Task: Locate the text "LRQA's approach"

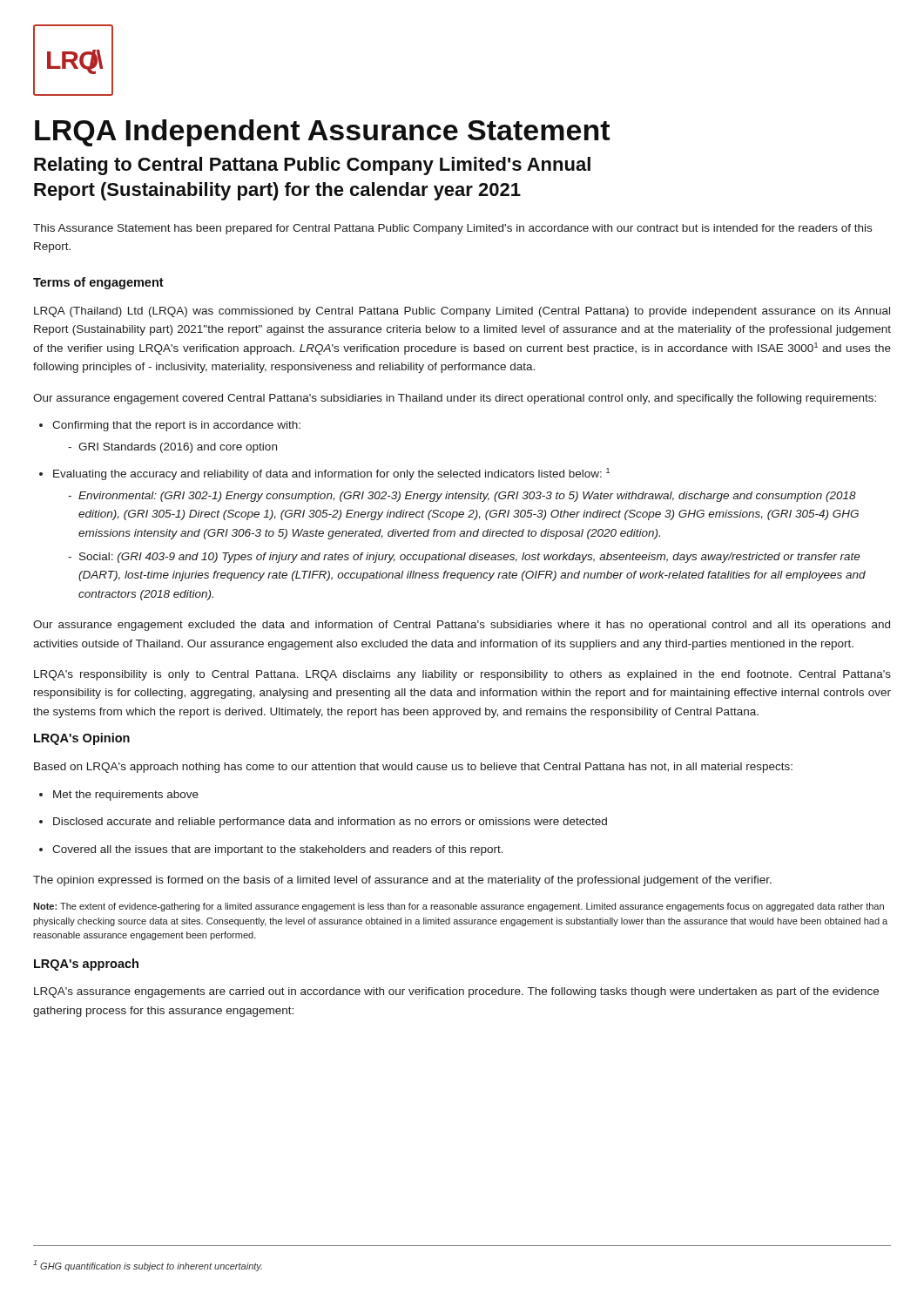Action: [86, 965]
